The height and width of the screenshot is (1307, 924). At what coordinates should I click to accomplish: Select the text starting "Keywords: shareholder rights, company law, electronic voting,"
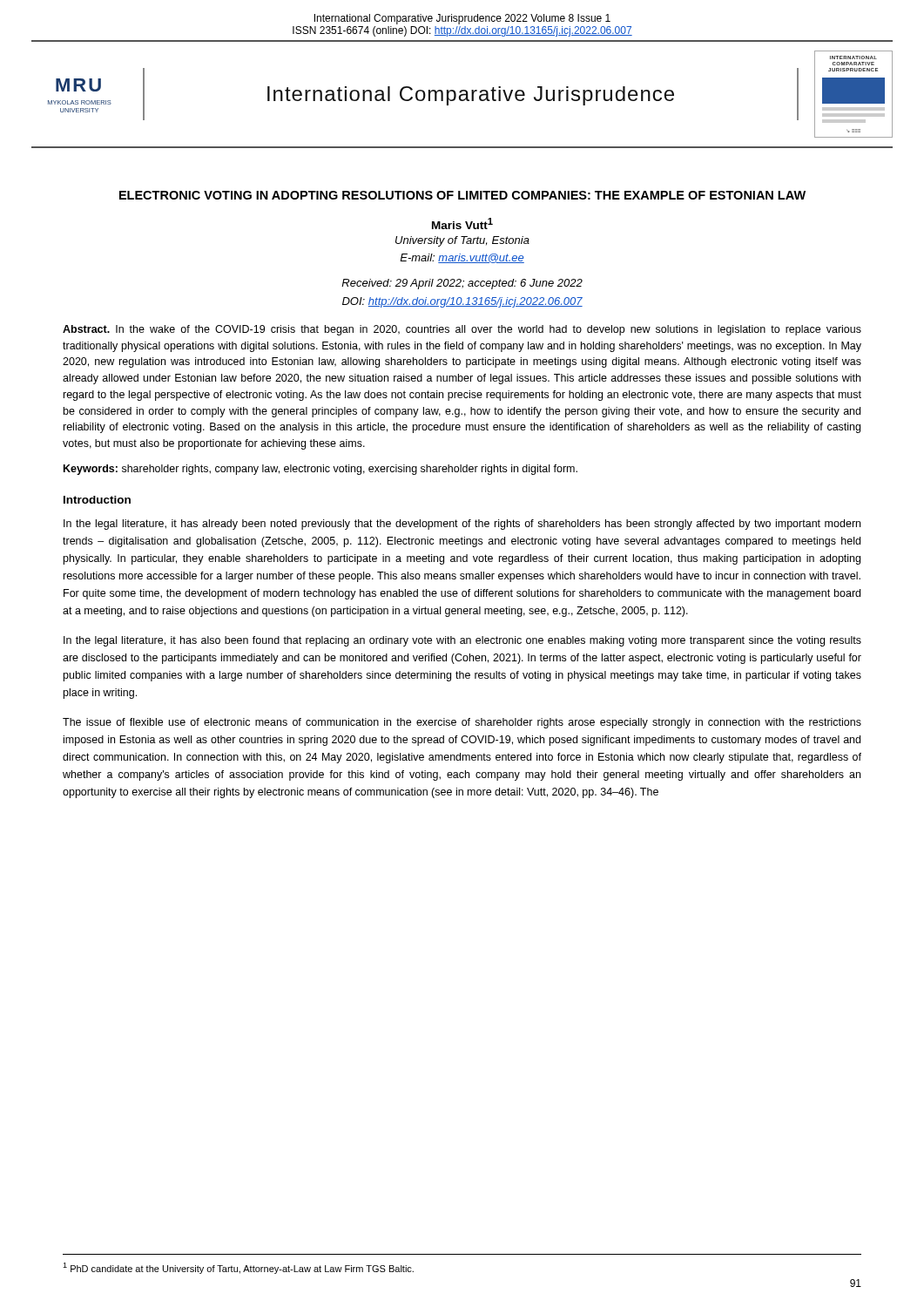[320, 469]
